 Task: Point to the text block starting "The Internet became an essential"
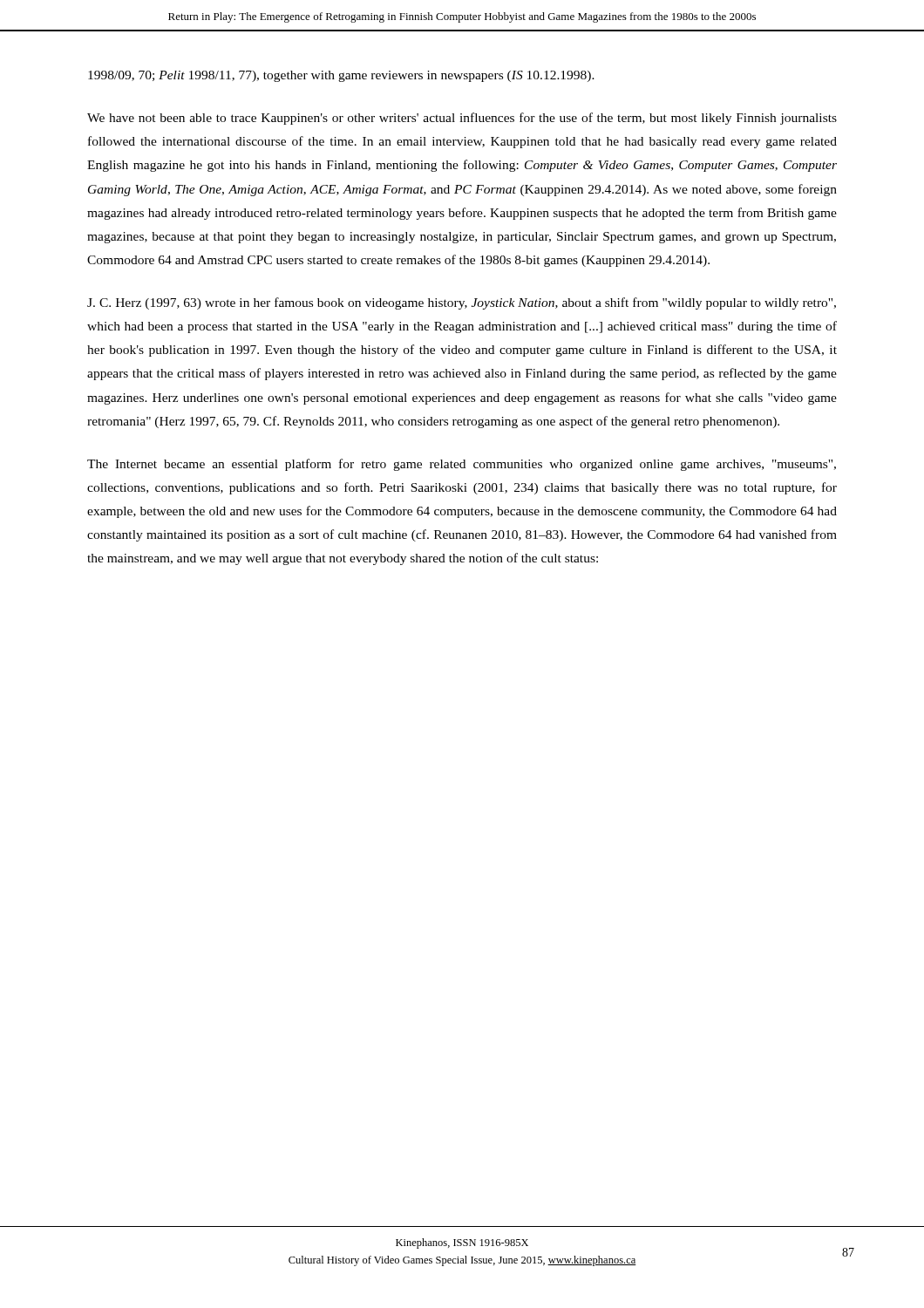point(462,511)
